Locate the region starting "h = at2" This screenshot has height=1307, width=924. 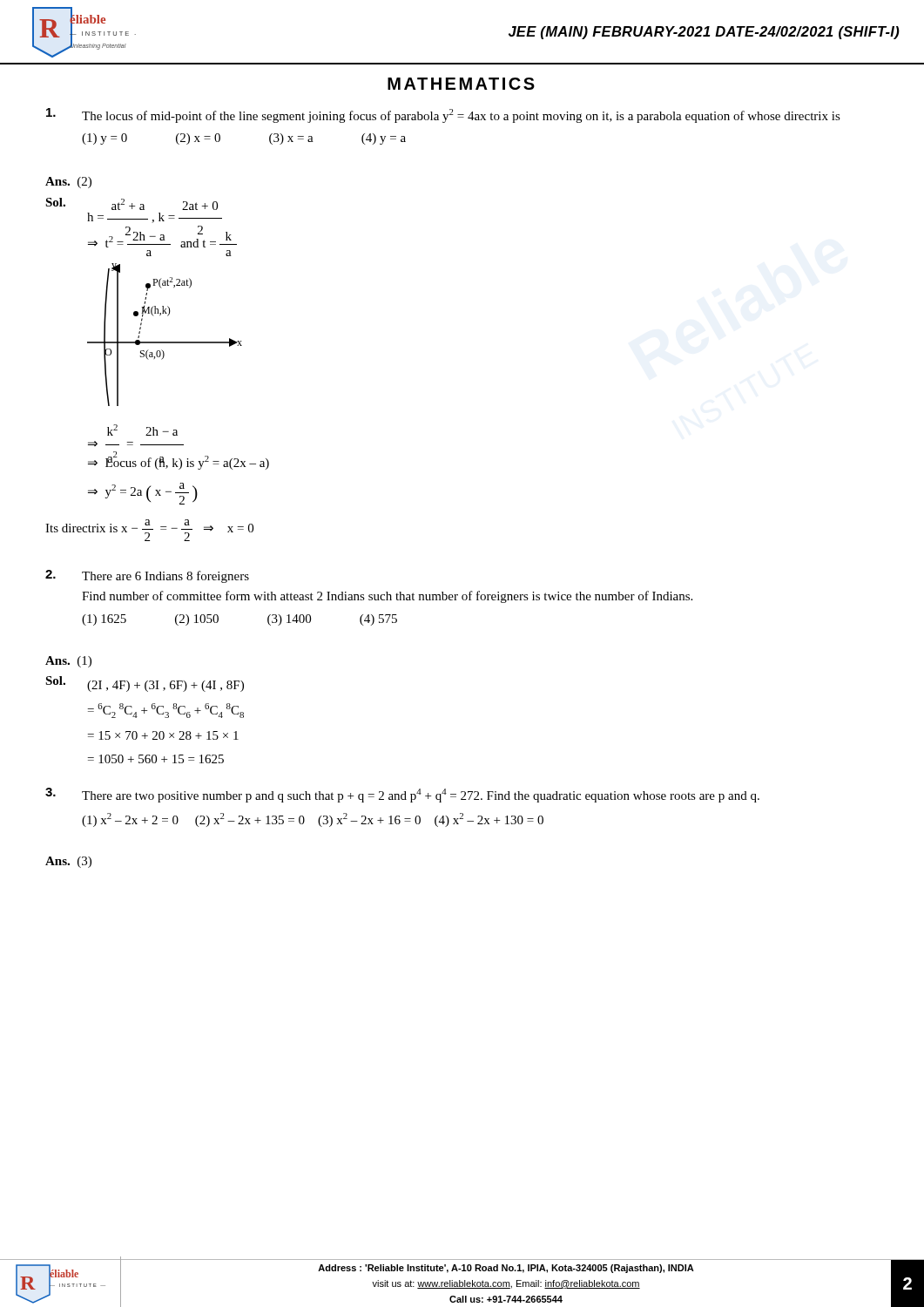pyautogui.click(x=155, y=218)
